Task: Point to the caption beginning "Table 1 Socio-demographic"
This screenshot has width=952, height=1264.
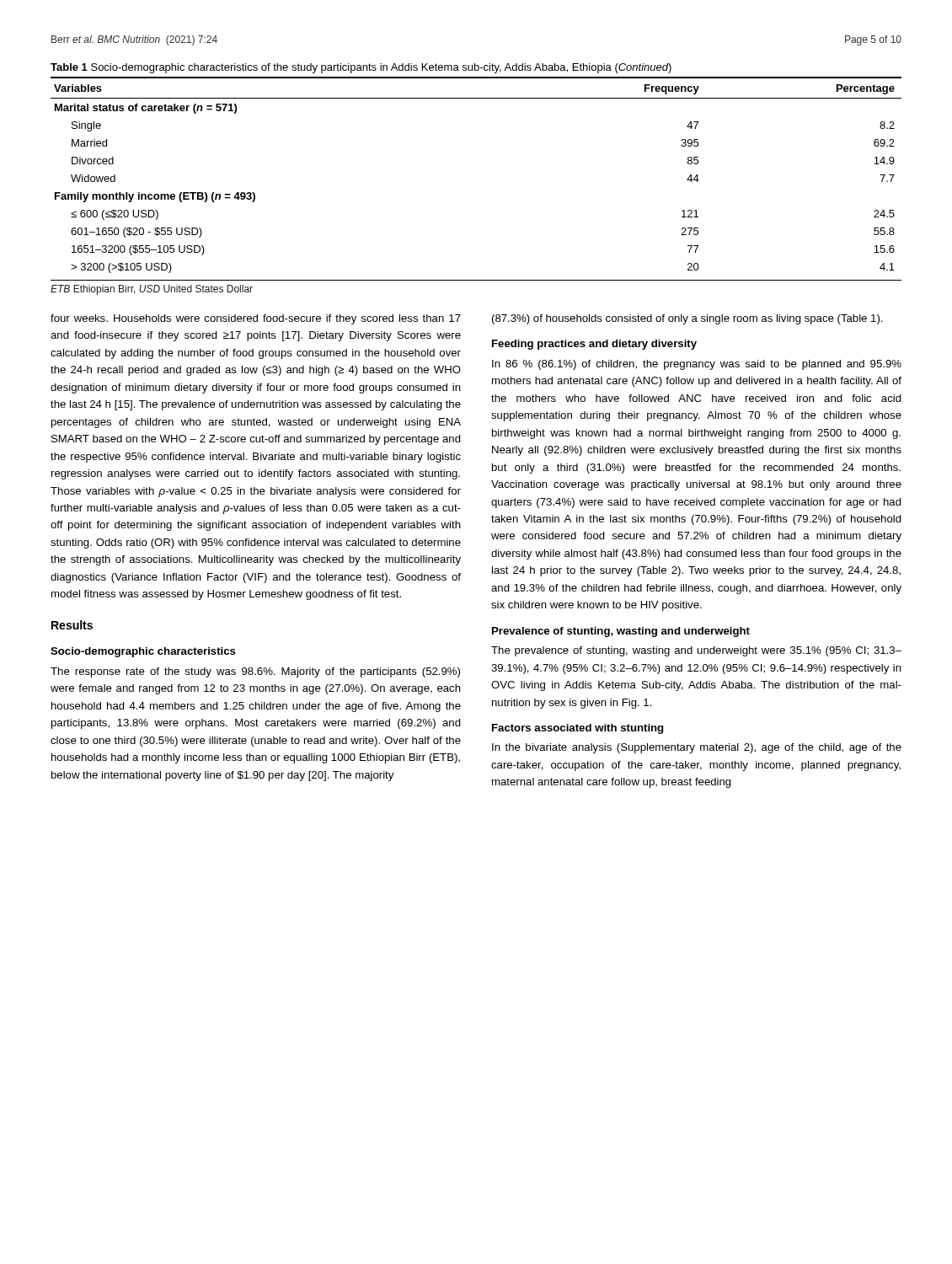Action: [x=361, y=67]
